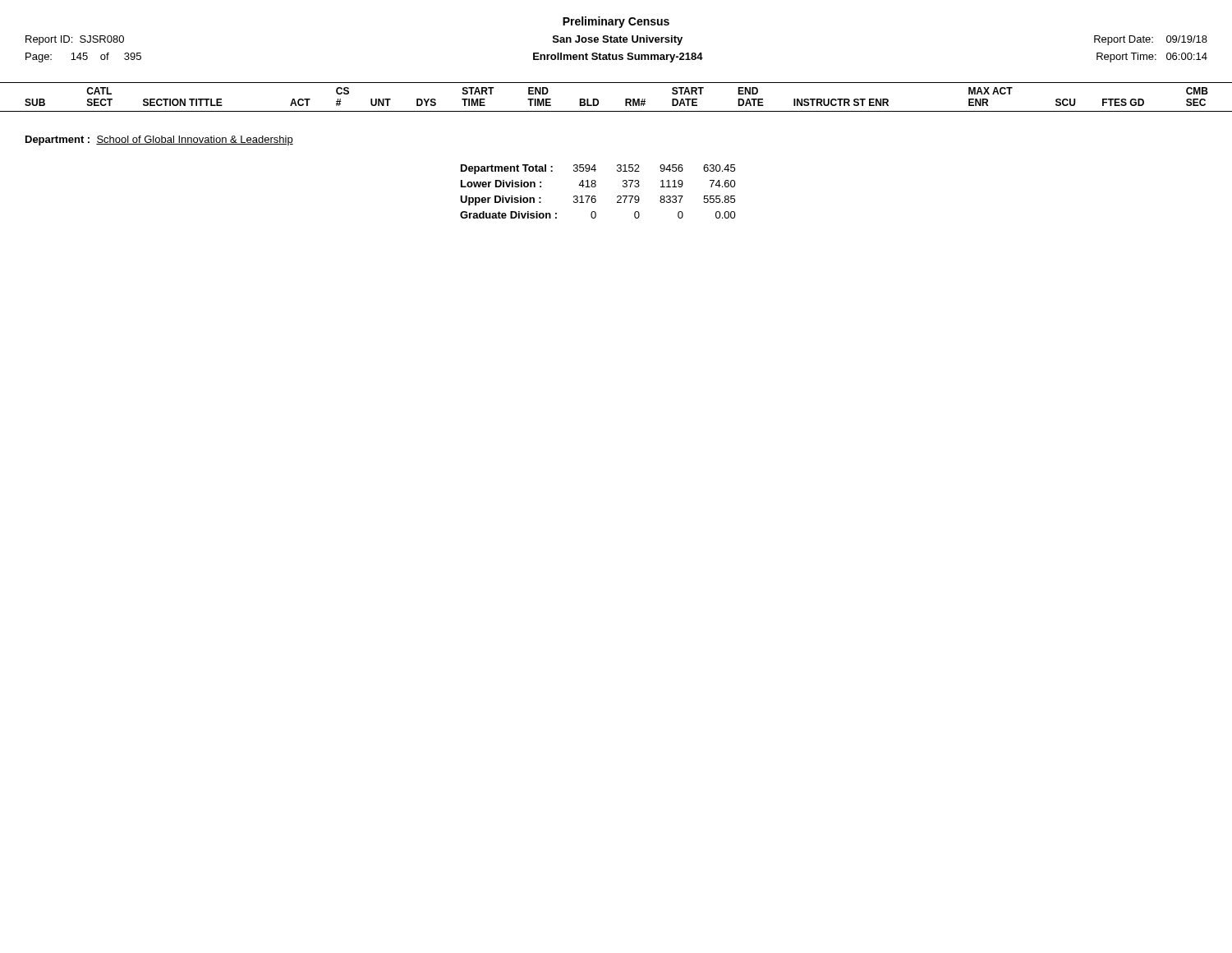The width and height of the screenshot is (1232, 953).
Task: Locate the table with the text "CS #"
Action: pos(616,97)
